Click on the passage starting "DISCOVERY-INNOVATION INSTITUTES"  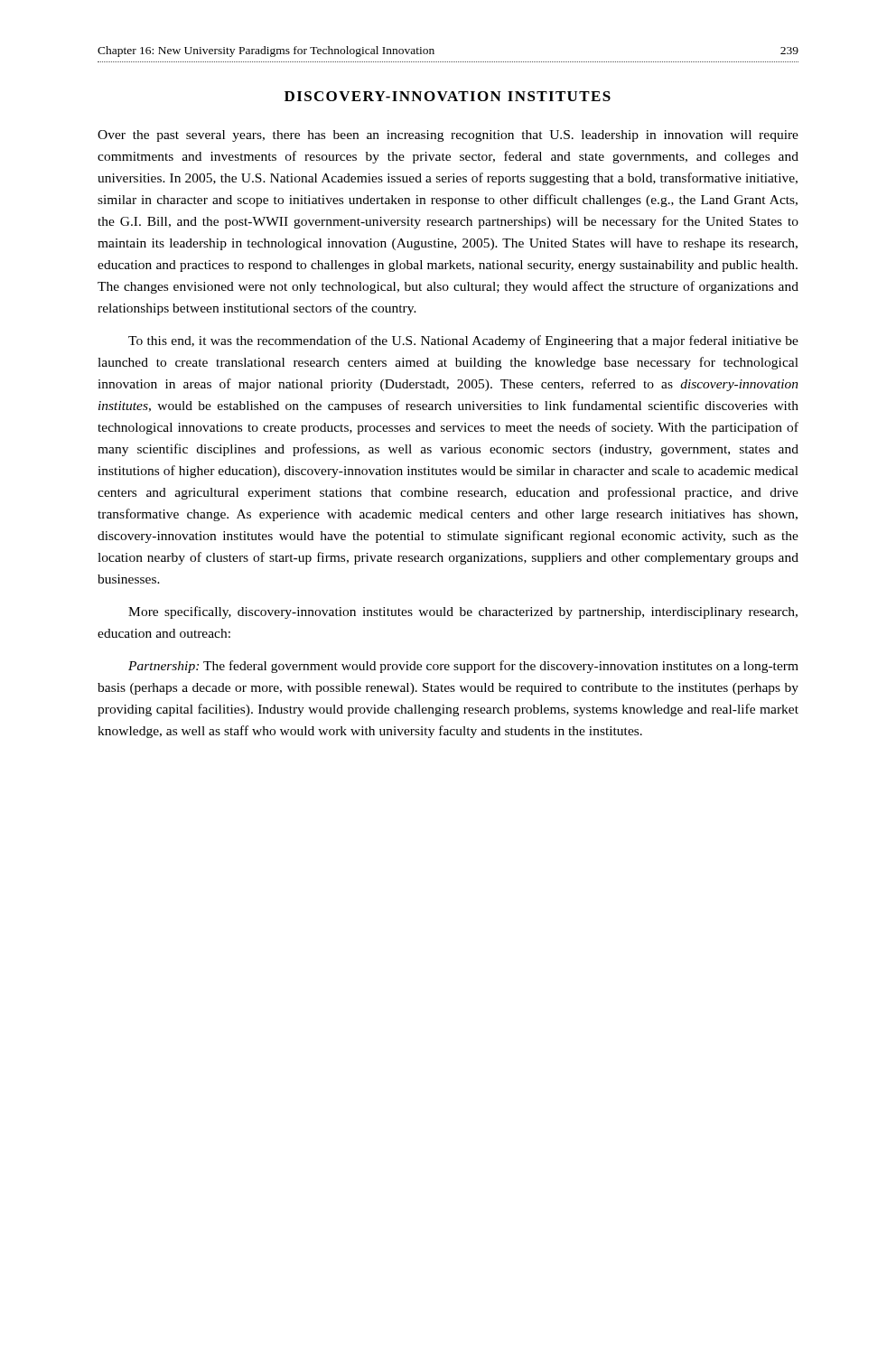[x=448, y=96]
